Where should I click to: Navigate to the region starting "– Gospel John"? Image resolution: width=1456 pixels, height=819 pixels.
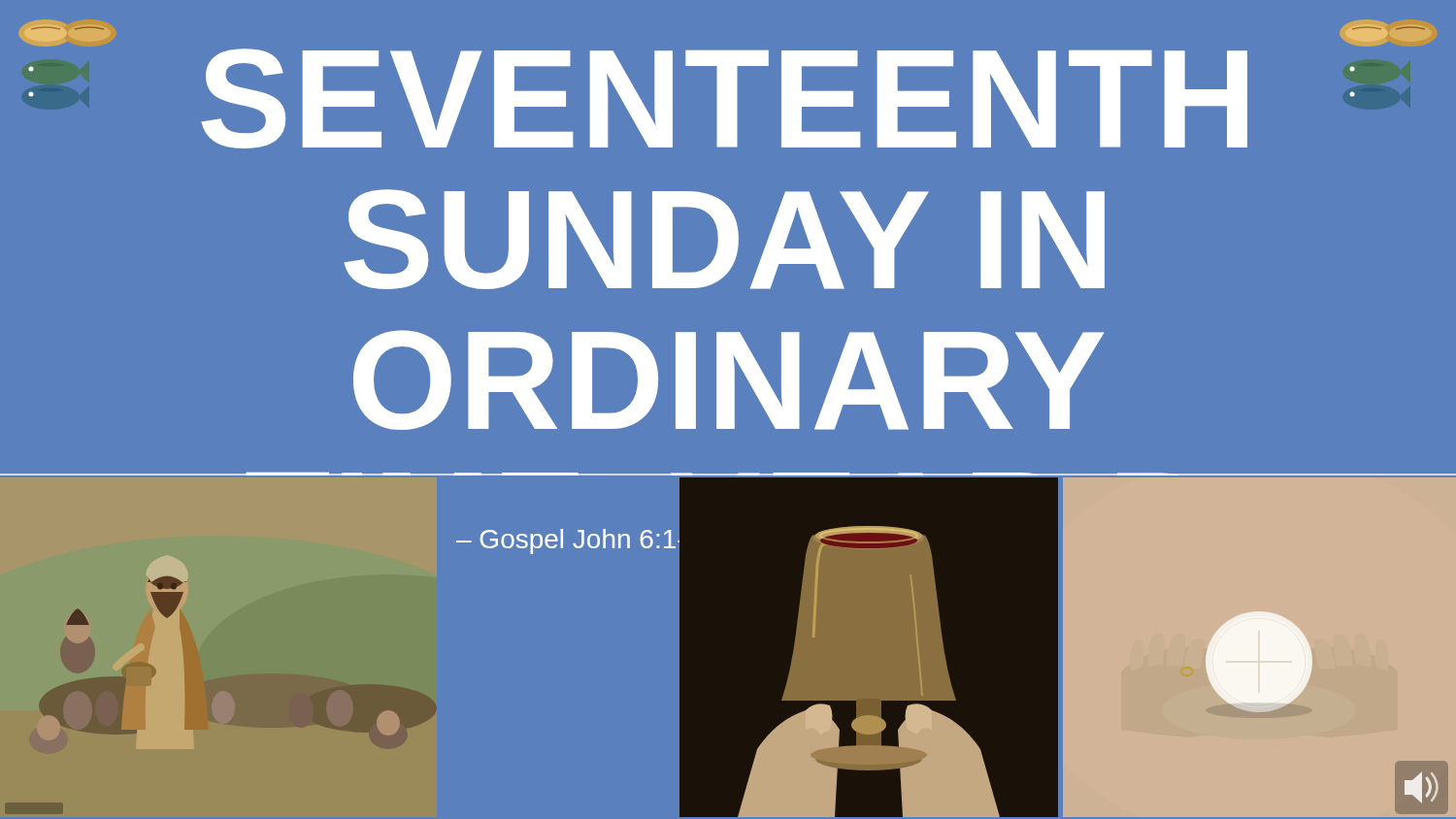586,539
